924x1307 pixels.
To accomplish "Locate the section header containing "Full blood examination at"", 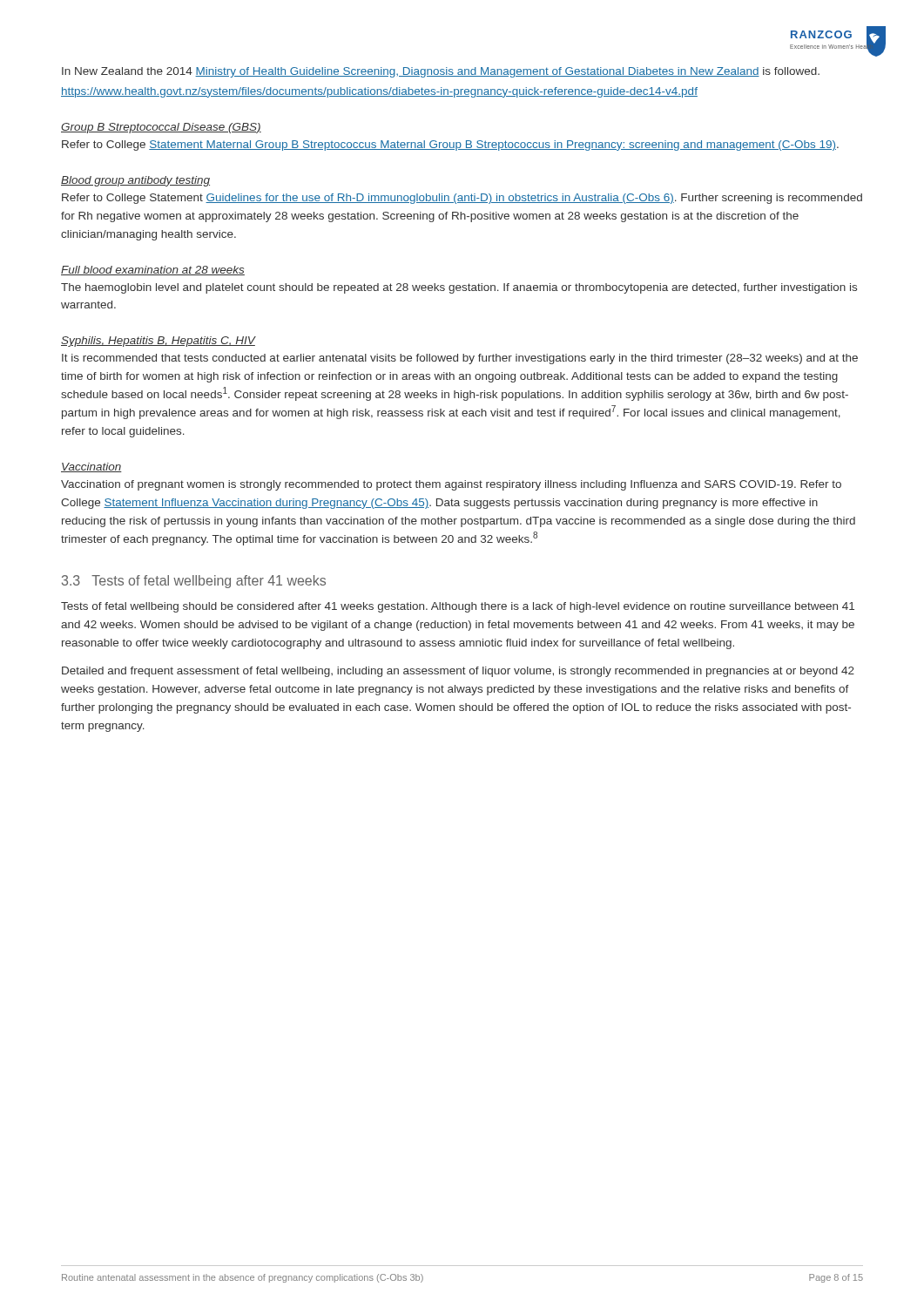I will coord(153,269).
